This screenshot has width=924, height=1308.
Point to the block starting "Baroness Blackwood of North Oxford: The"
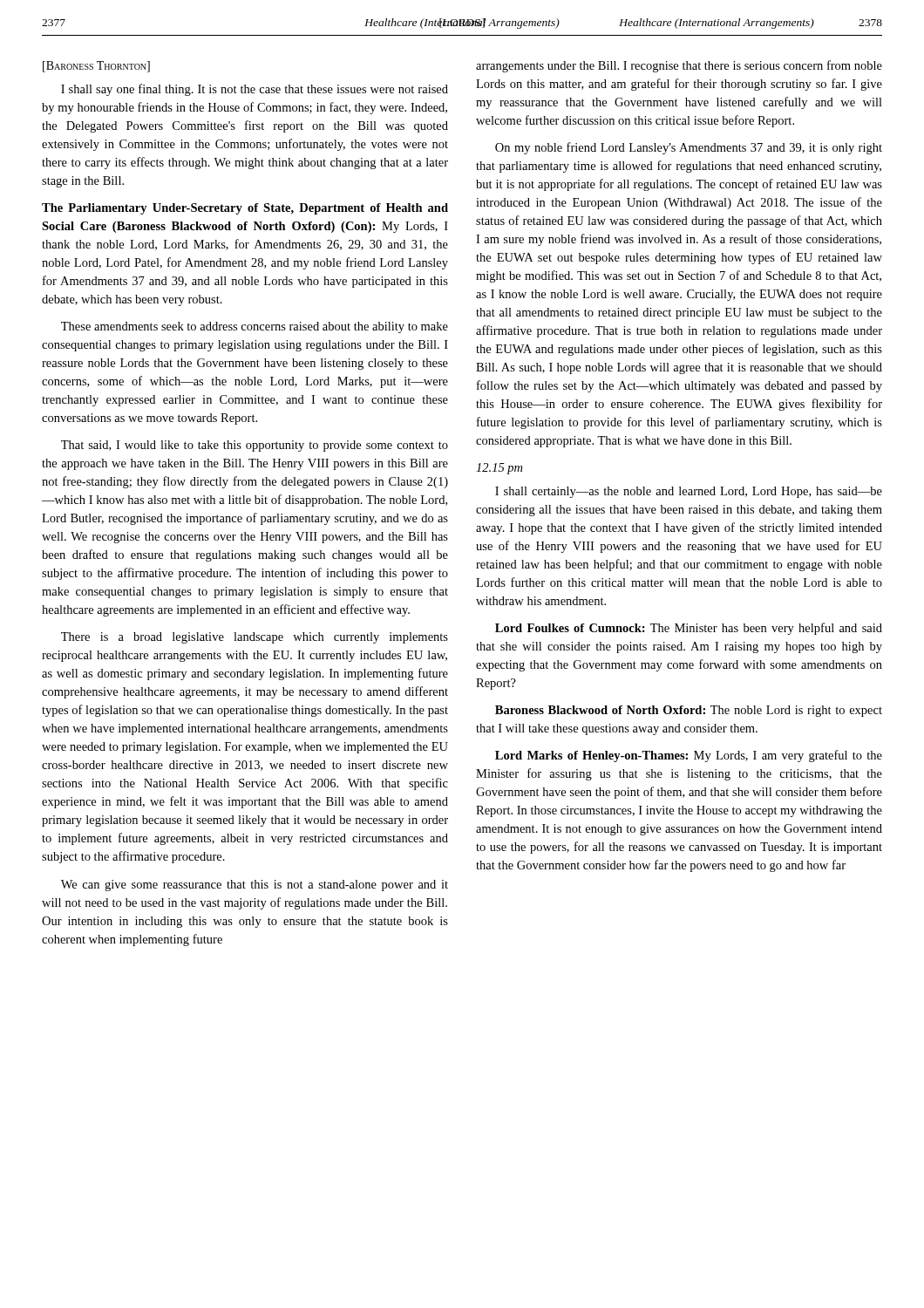[679, 720]
